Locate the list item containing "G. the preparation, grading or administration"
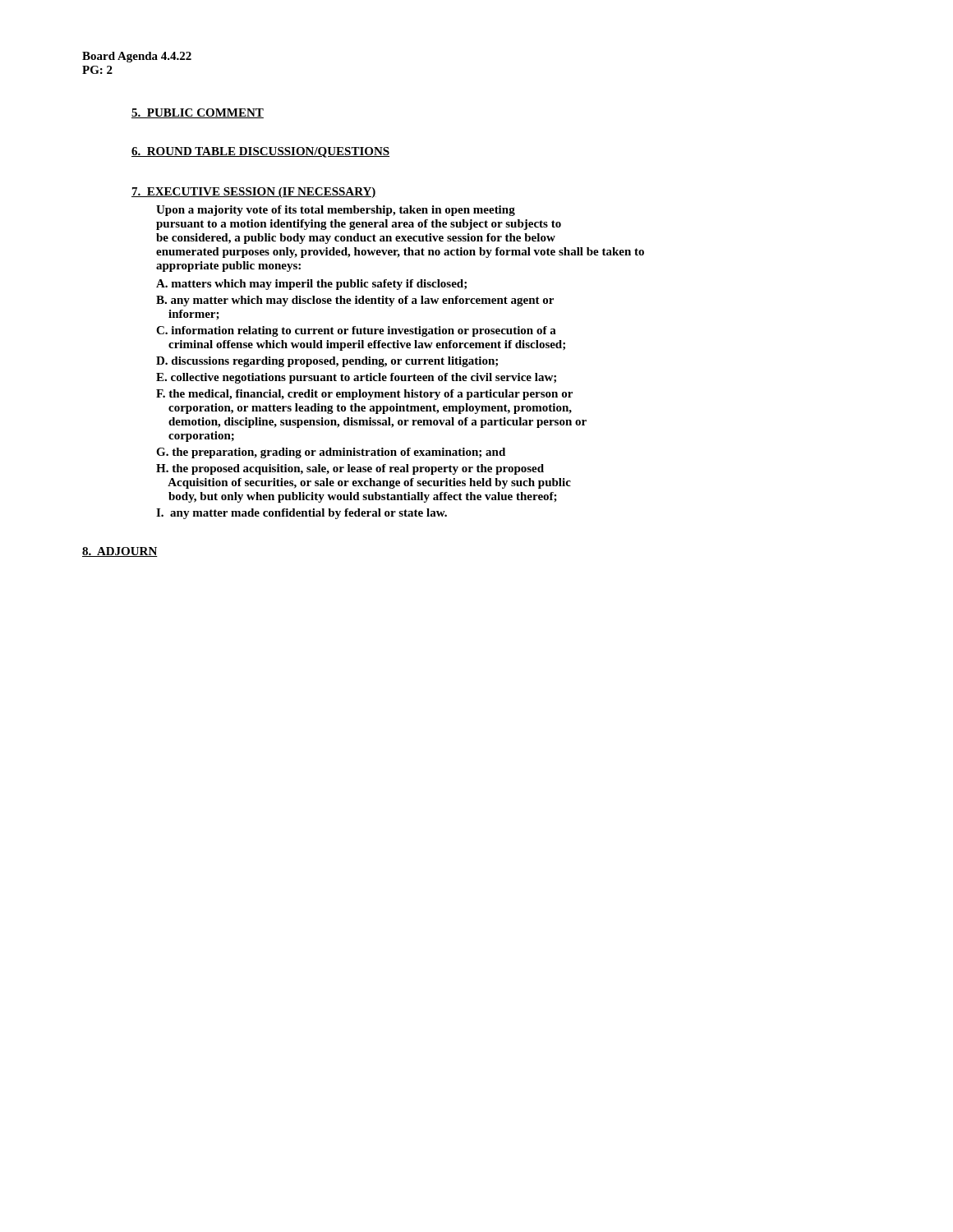The width and height of the screenshot is (953, 1232). (x=331, y=452)
